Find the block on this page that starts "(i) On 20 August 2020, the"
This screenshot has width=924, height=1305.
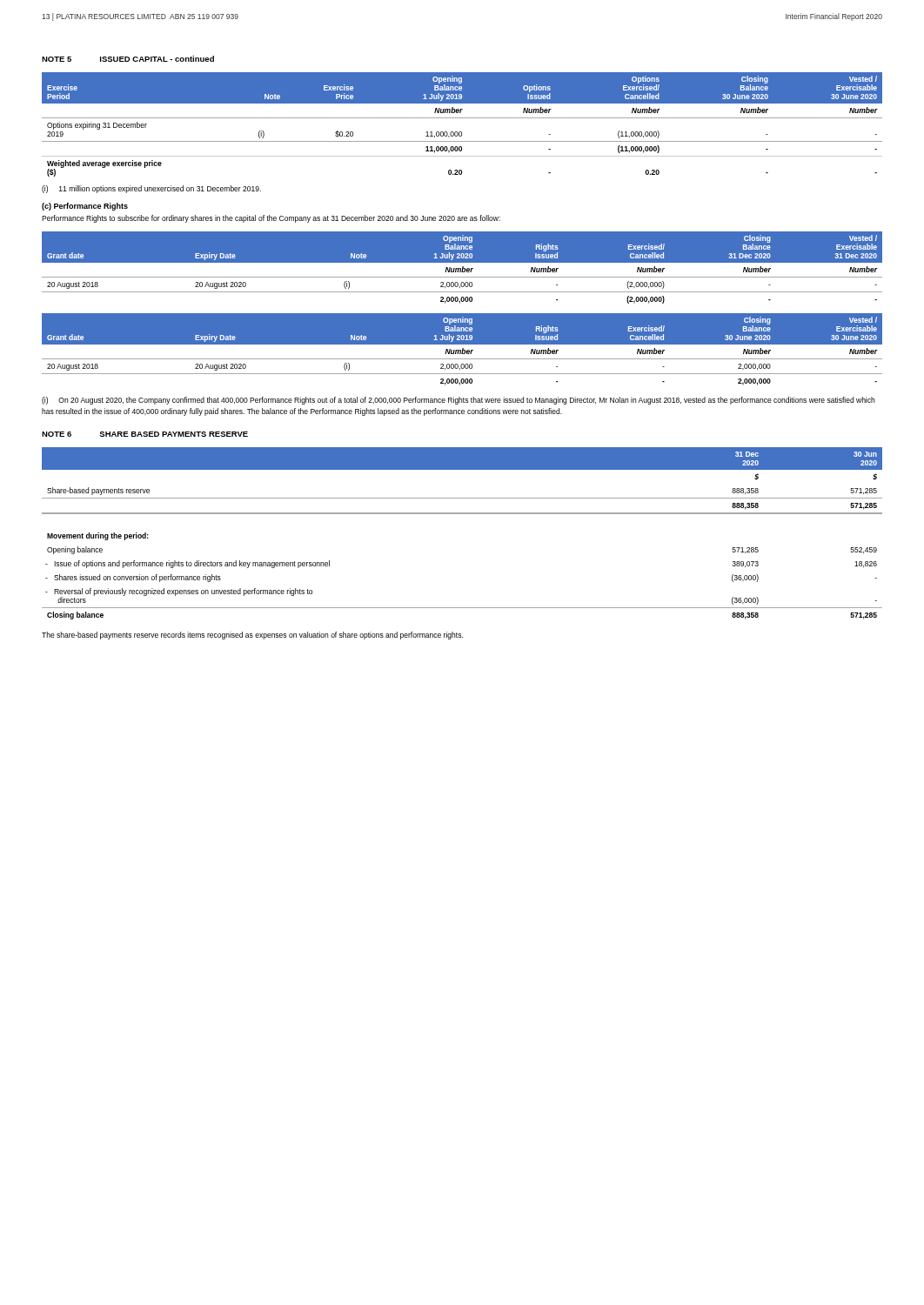click(x=458, y=406)
